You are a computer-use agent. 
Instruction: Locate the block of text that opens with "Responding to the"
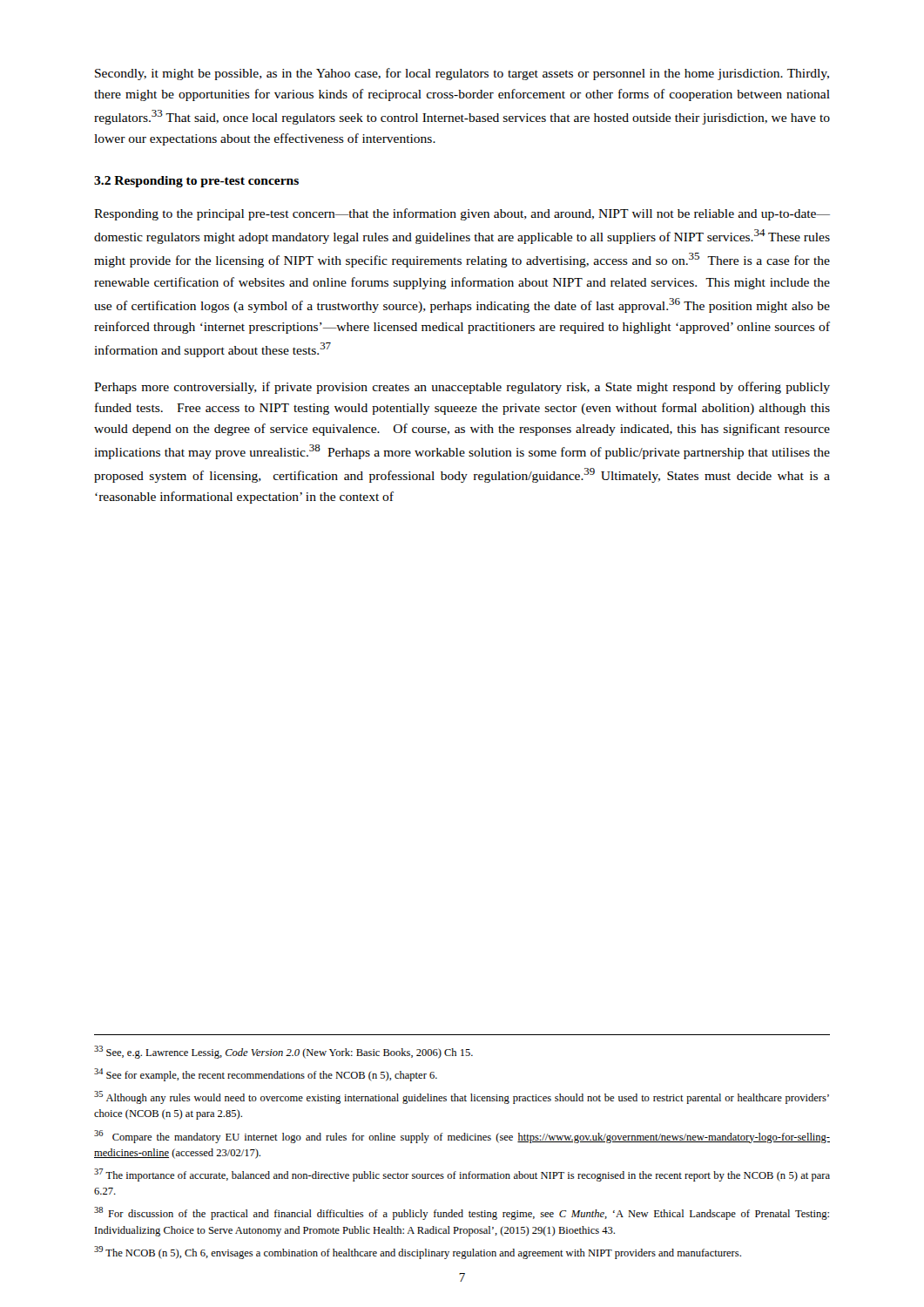pyautogui.click(x=462, y=282)
